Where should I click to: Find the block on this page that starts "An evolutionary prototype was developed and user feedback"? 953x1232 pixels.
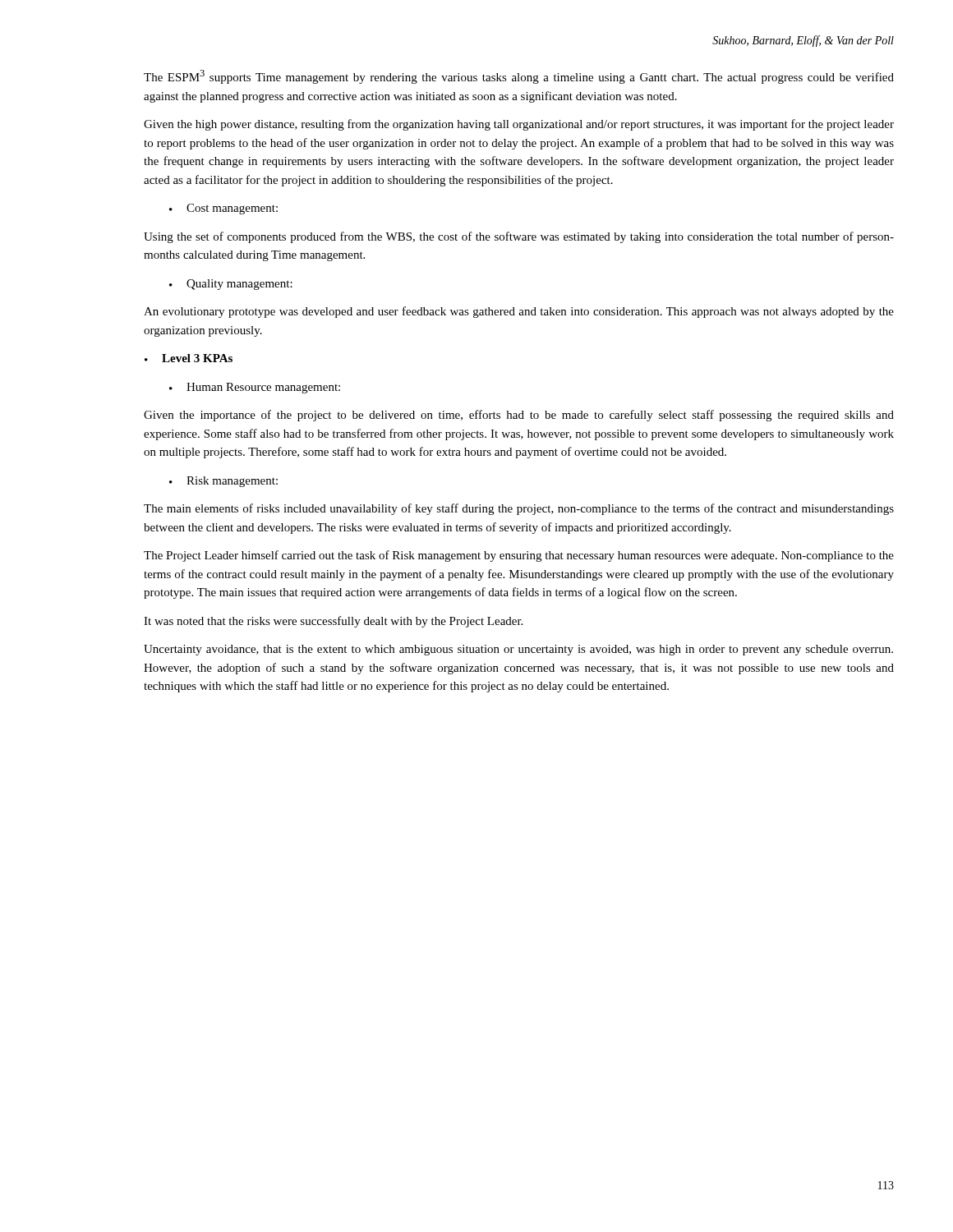(519, 321)
